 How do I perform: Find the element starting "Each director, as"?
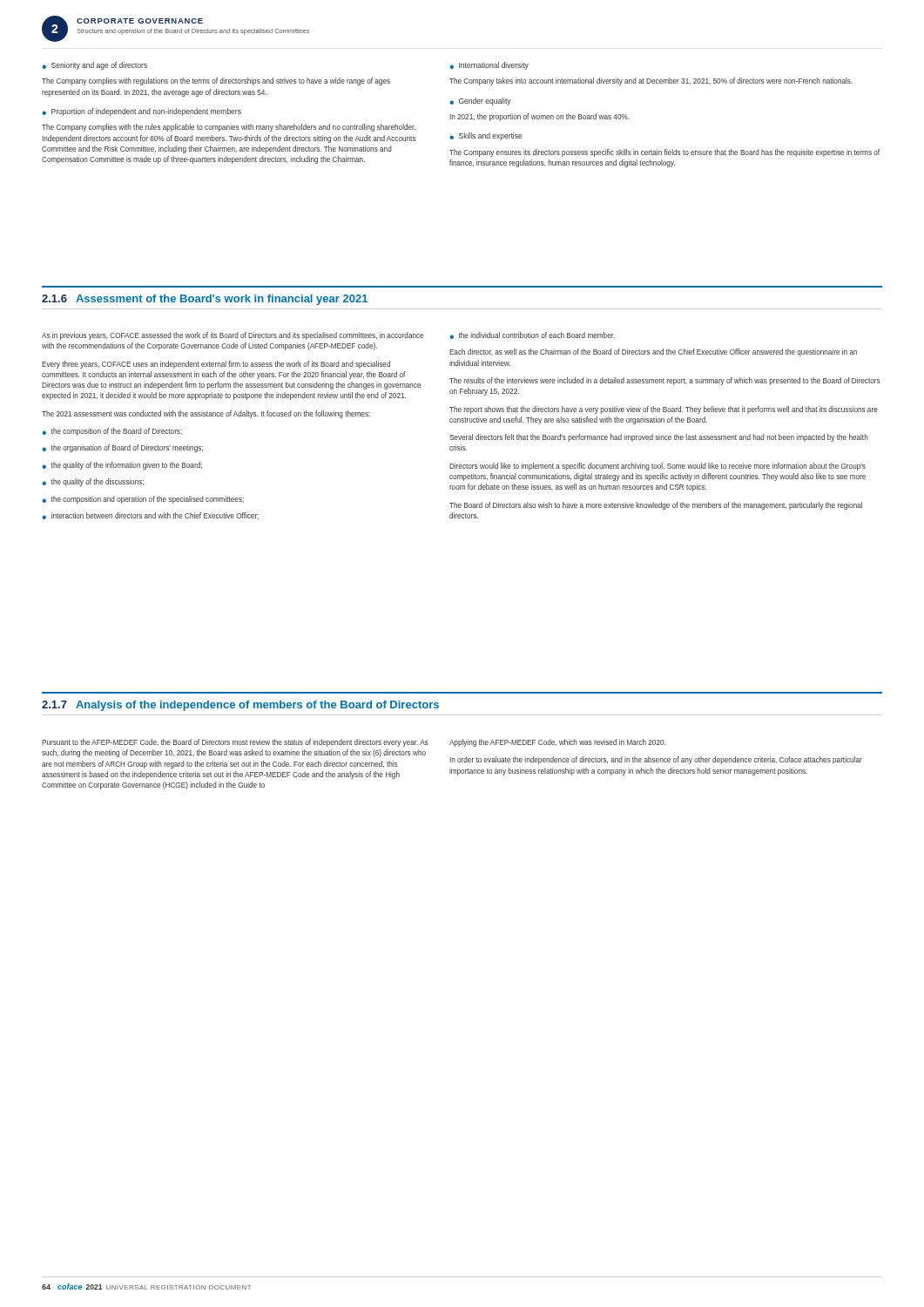point(653,358)
